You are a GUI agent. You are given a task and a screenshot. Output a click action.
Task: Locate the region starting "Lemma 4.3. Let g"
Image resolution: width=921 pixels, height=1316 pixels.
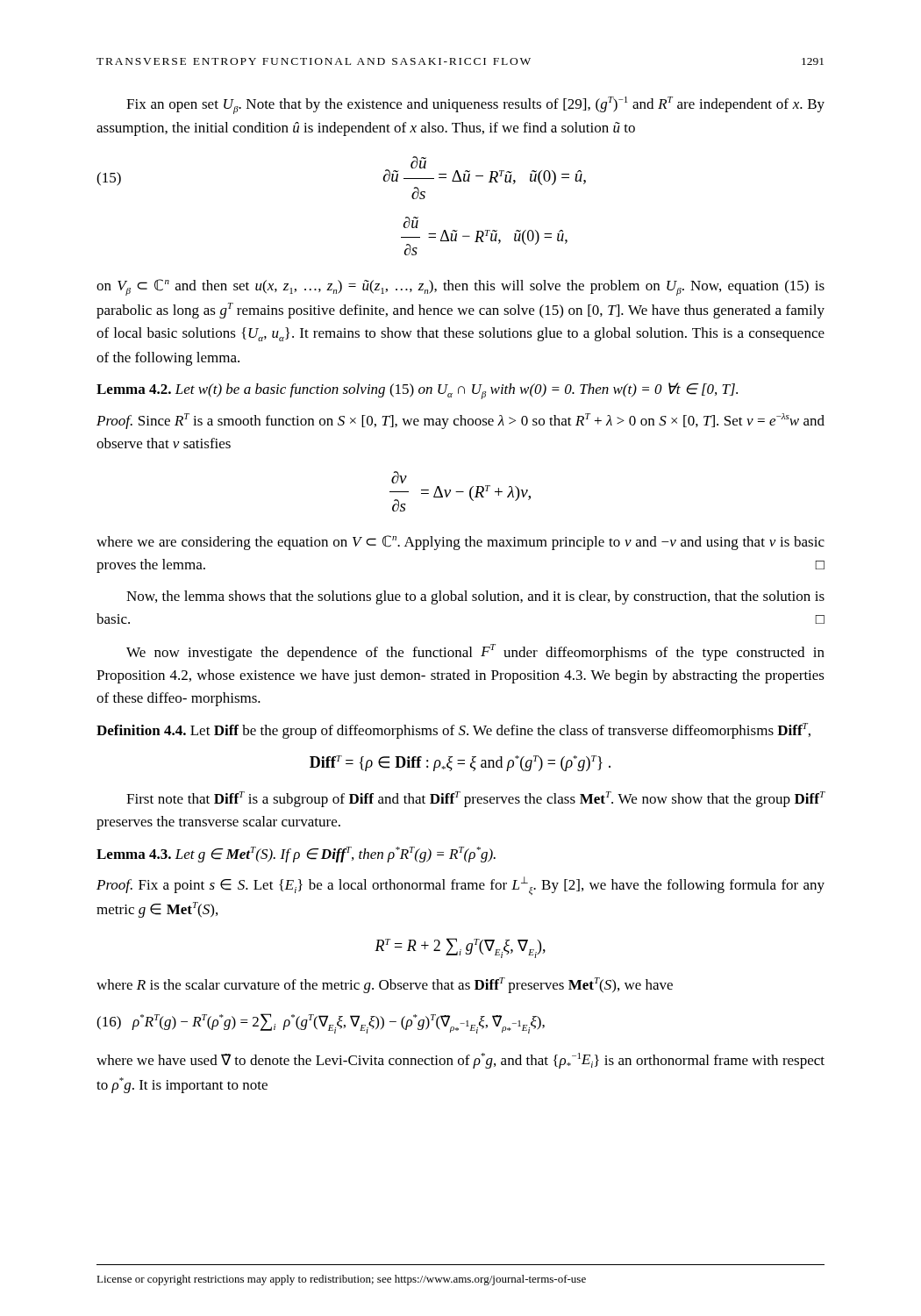[x=460, y=854]
